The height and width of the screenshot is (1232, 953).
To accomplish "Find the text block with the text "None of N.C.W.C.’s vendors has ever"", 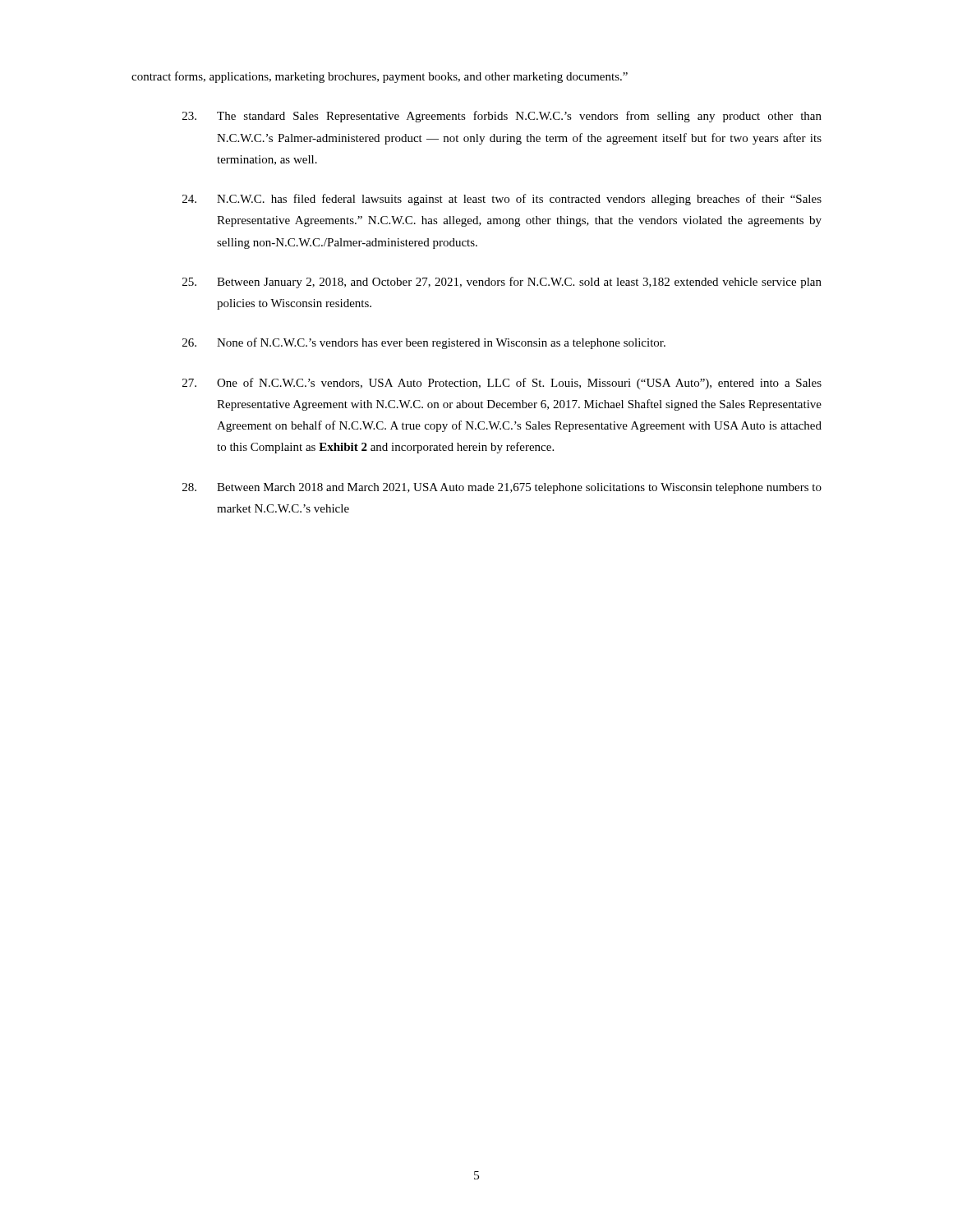I will (476, 343).
